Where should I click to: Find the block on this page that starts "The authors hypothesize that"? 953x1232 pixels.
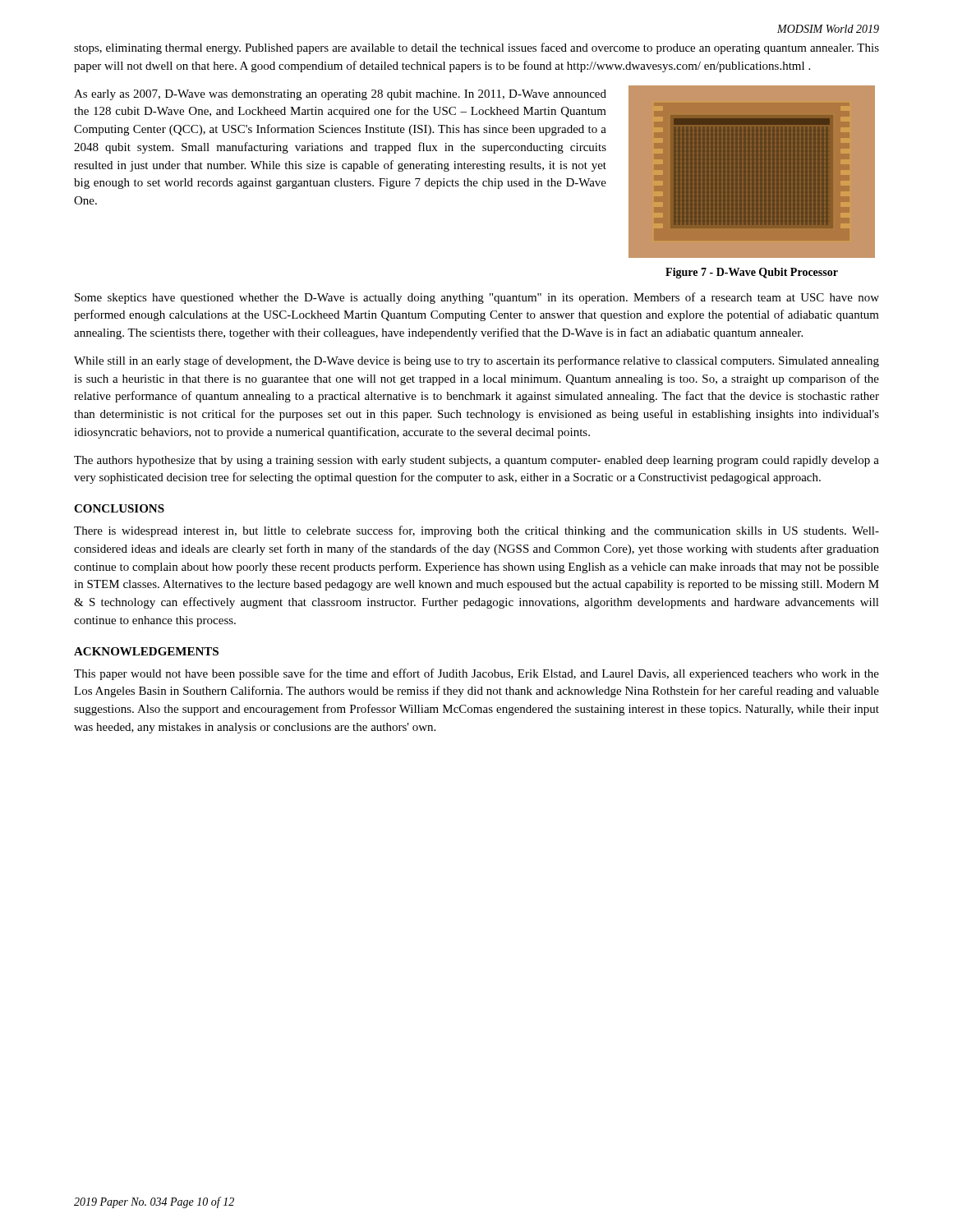point(476,469)
